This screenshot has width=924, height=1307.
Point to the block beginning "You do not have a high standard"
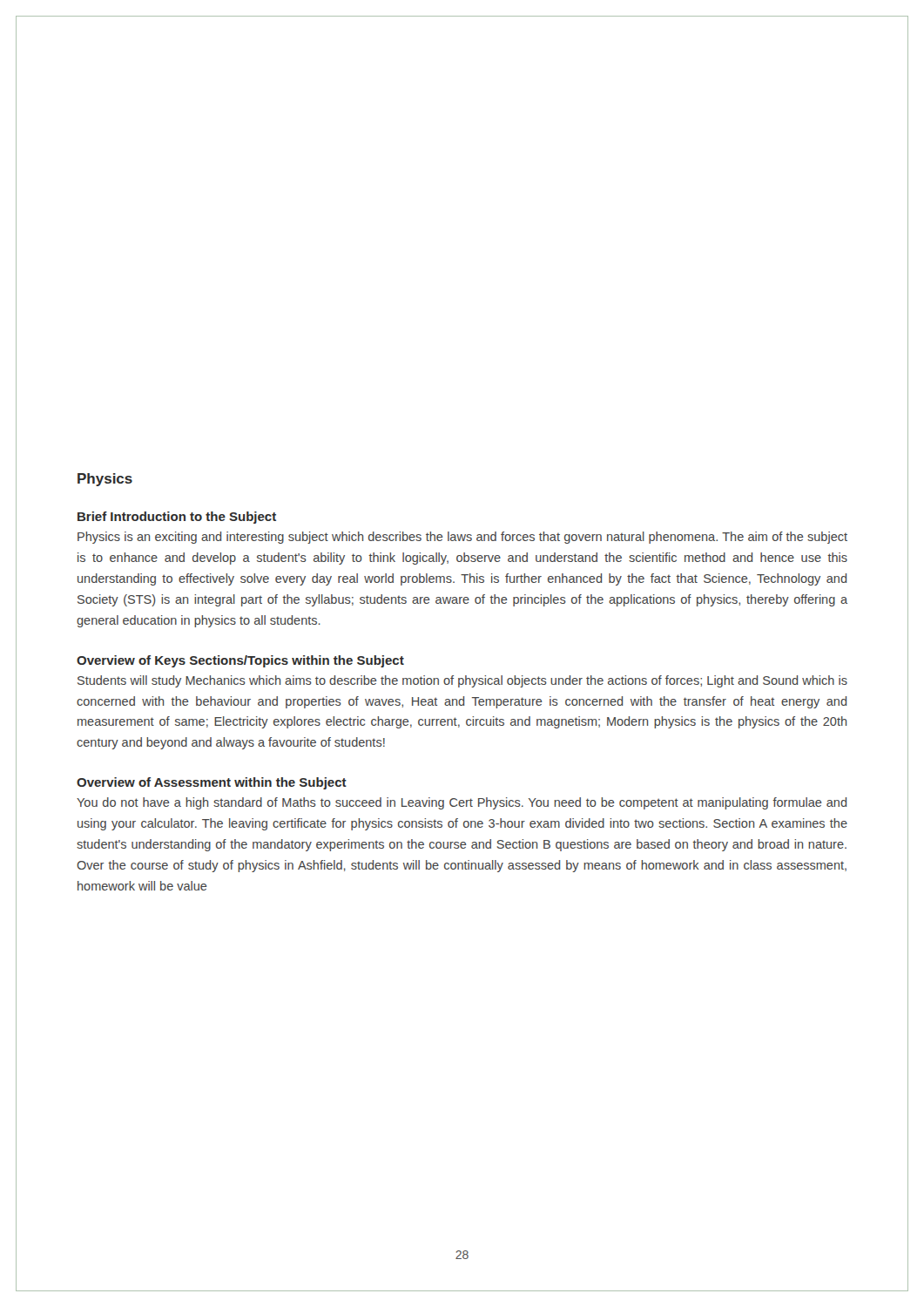coord(462,845)
